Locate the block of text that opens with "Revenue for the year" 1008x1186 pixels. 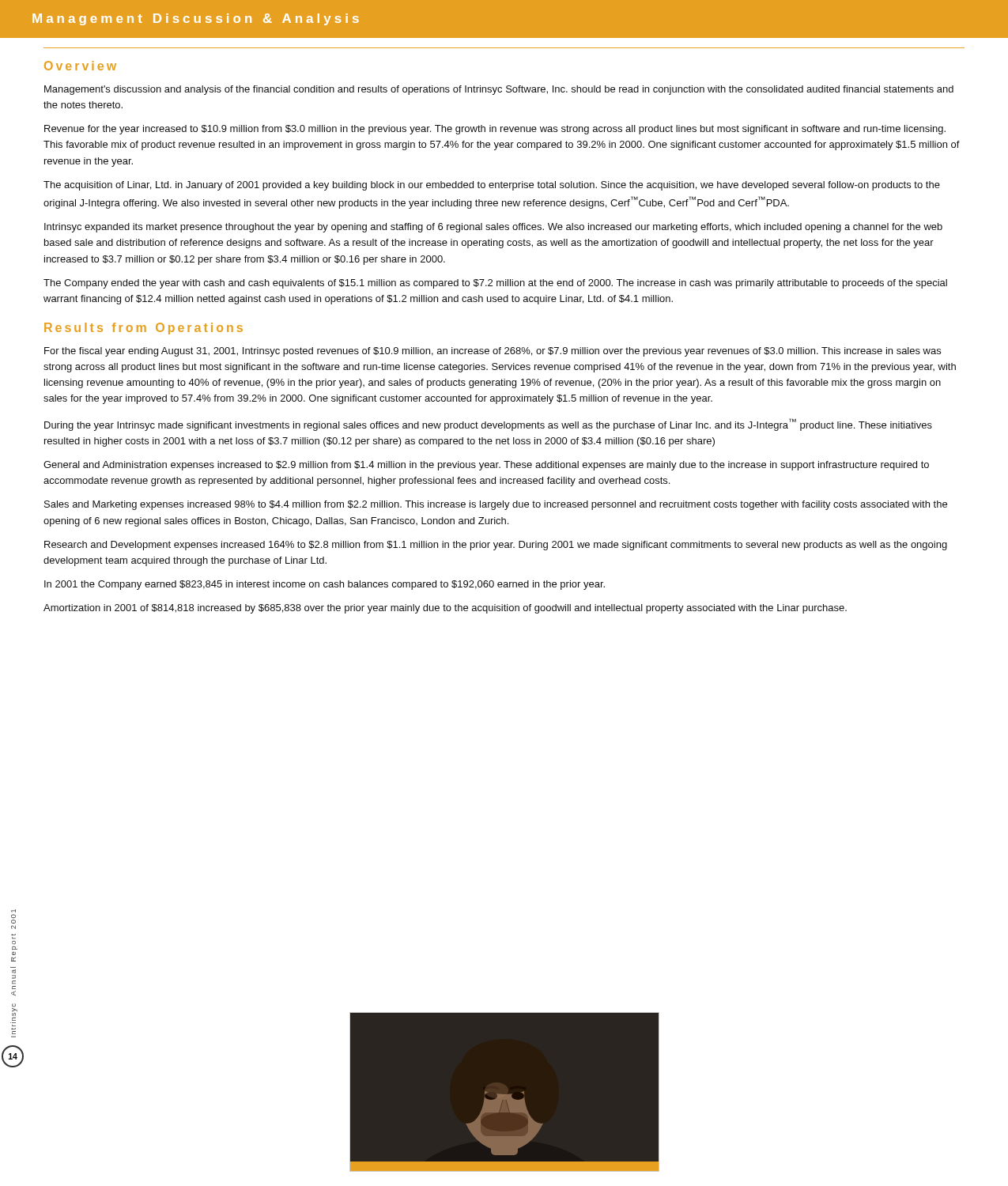coord(501,145)
